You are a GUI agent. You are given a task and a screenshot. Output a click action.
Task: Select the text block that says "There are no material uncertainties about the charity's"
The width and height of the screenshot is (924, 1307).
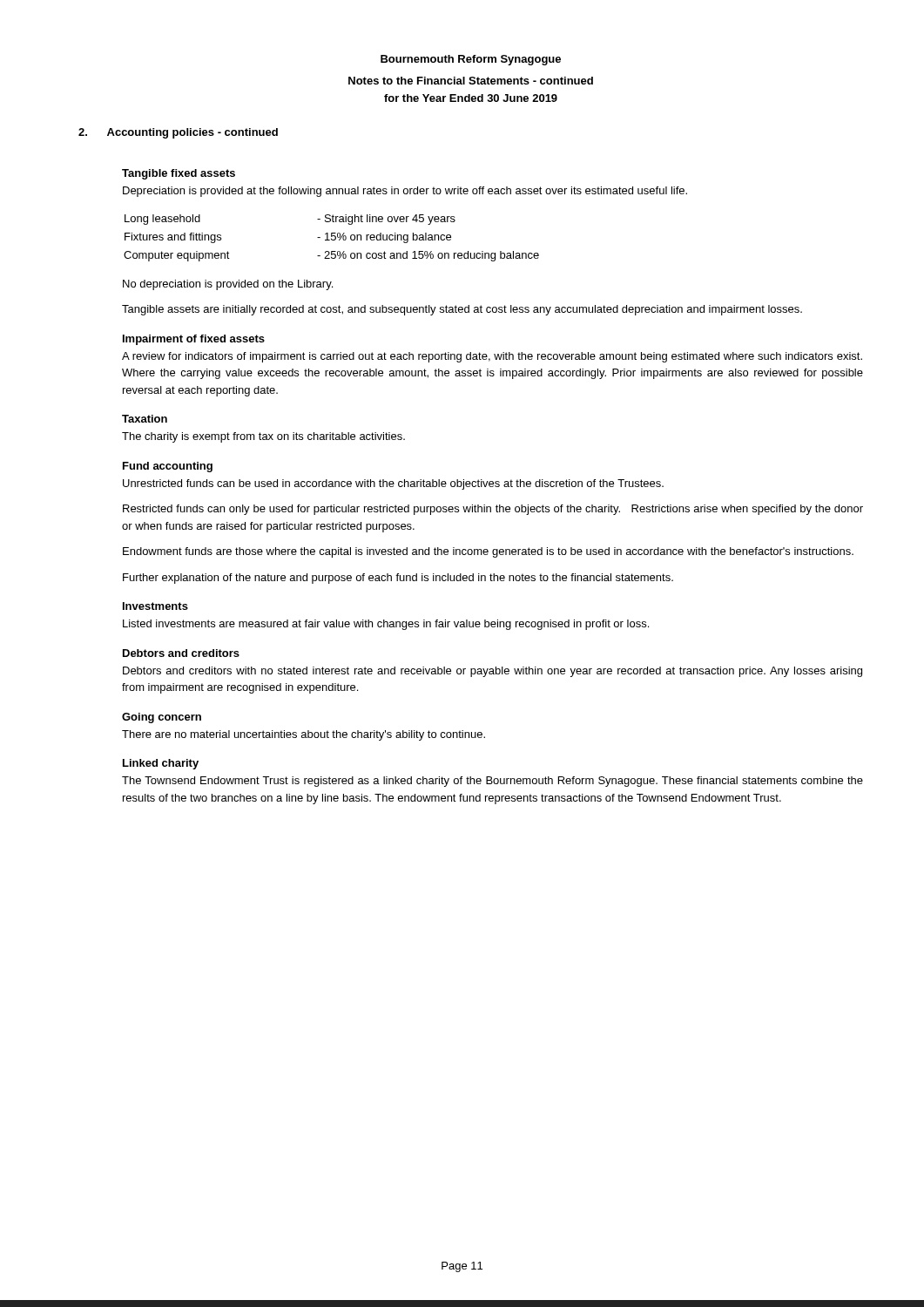coord(304,734)
